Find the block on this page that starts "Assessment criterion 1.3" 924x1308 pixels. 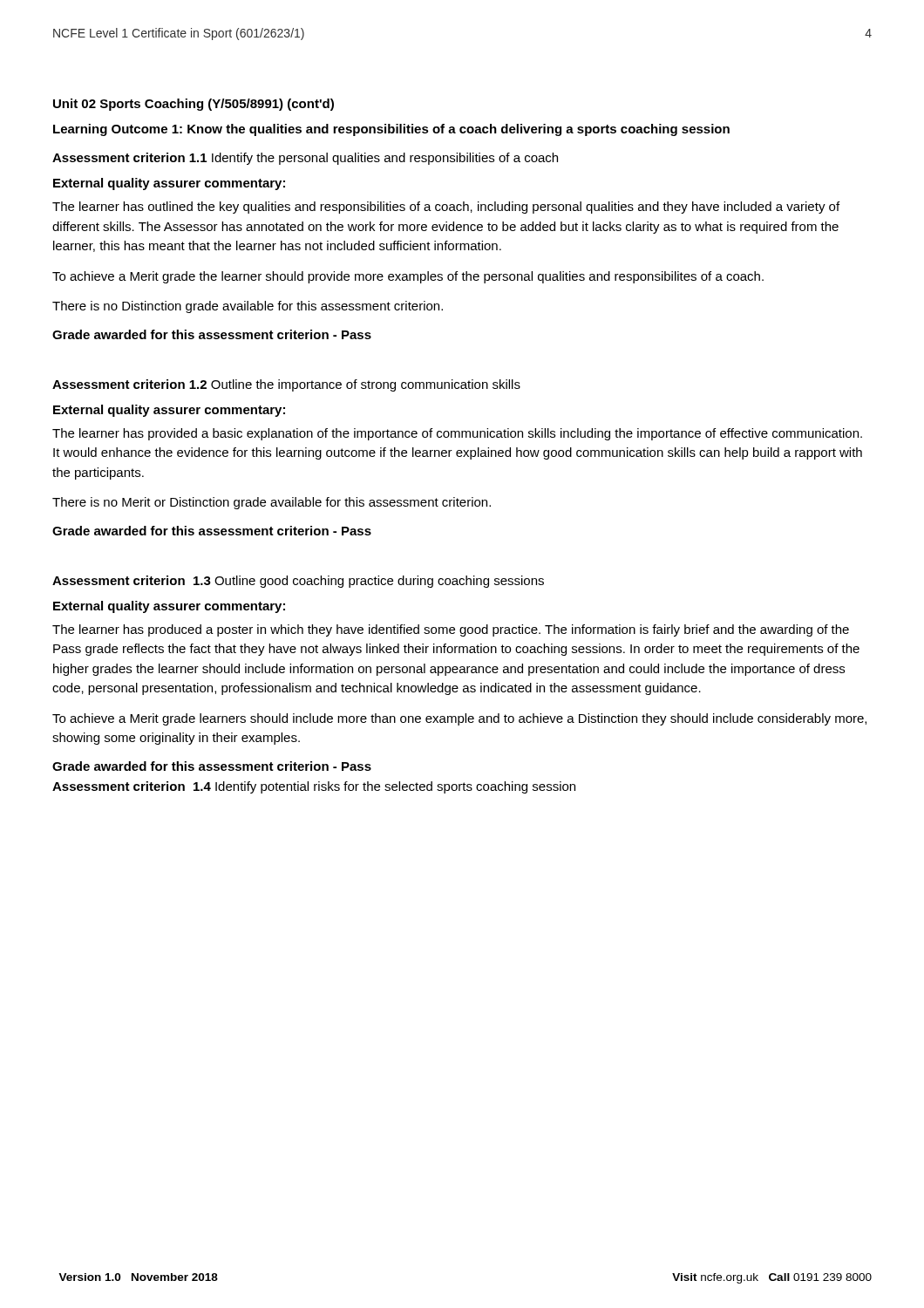(298, 580)
